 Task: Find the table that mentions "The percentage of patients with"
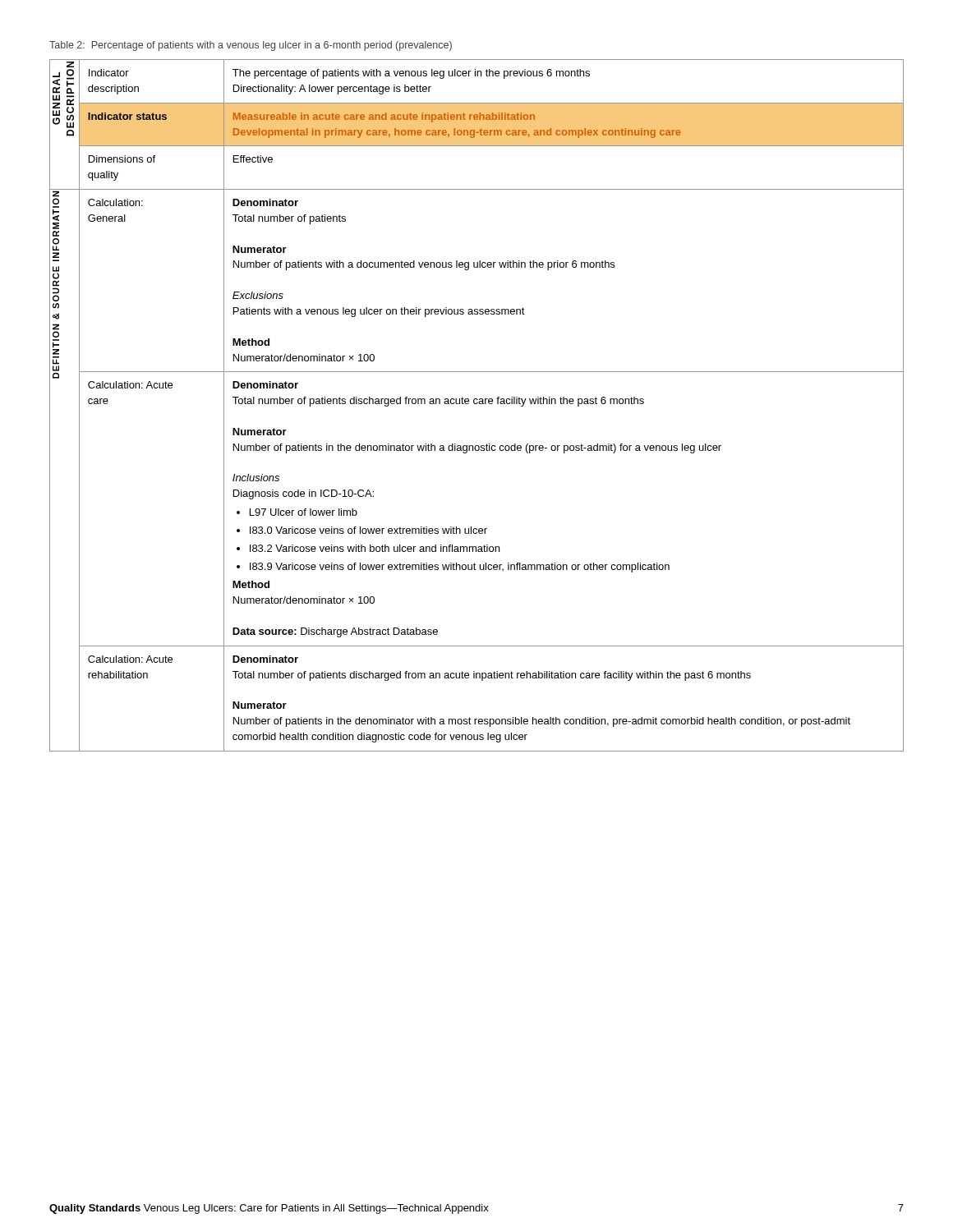click(x=476, y=405)
